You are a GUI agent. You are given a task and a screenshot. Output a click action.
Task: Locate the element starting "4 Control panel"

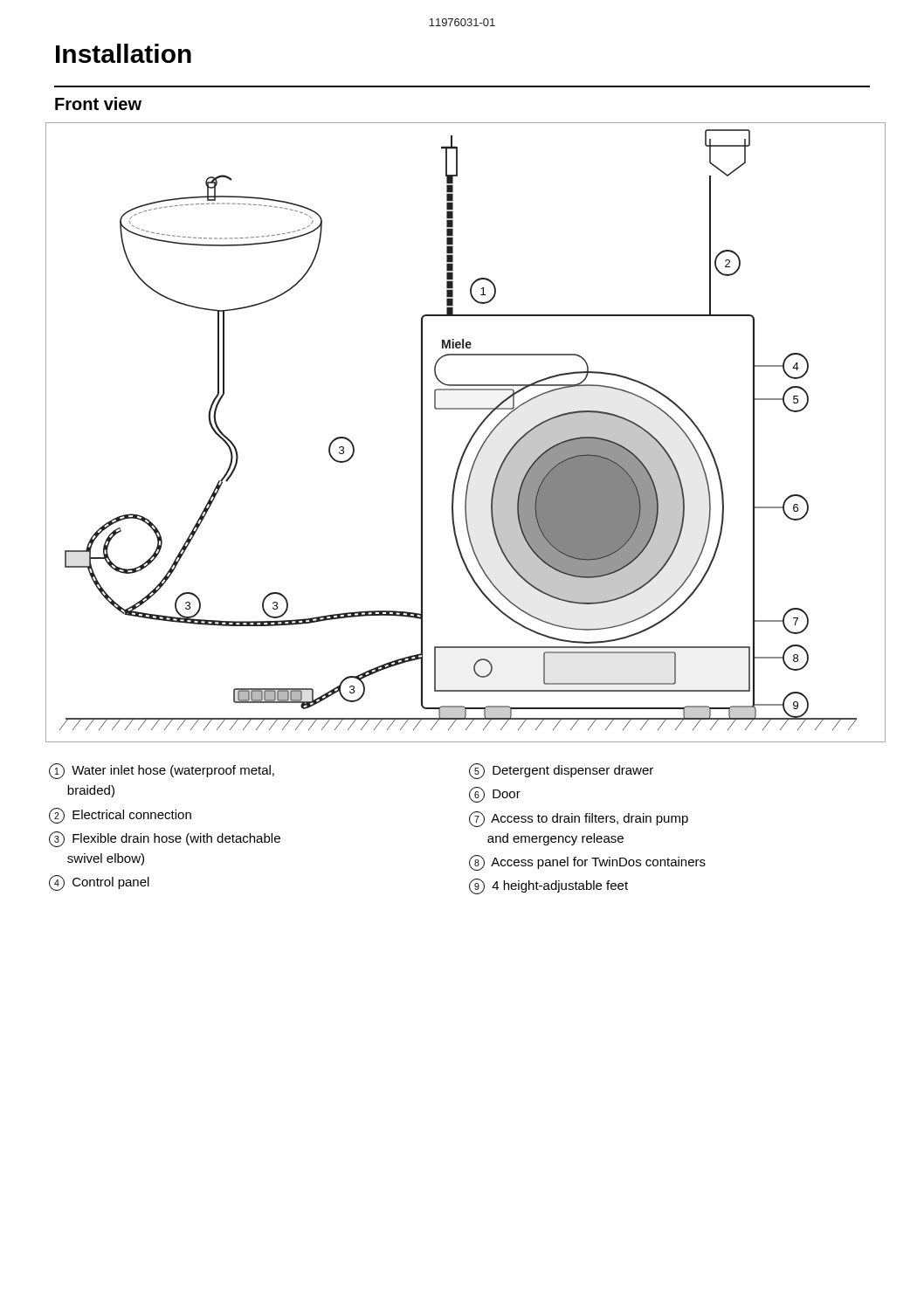point(99,883)
